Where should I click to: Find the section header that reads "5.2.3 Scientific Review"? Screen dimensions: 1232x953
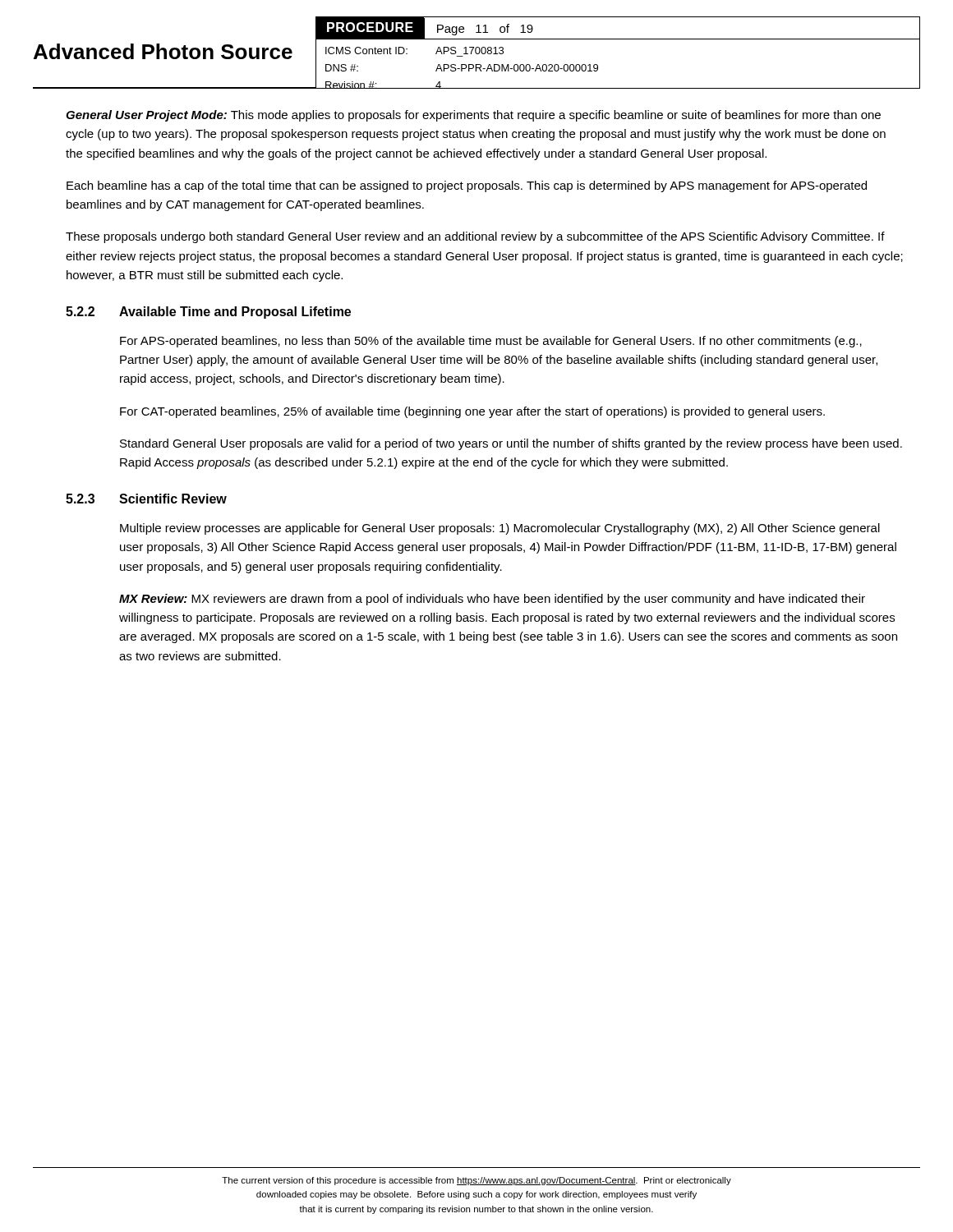pyautogui.click(x=146, y=500)
